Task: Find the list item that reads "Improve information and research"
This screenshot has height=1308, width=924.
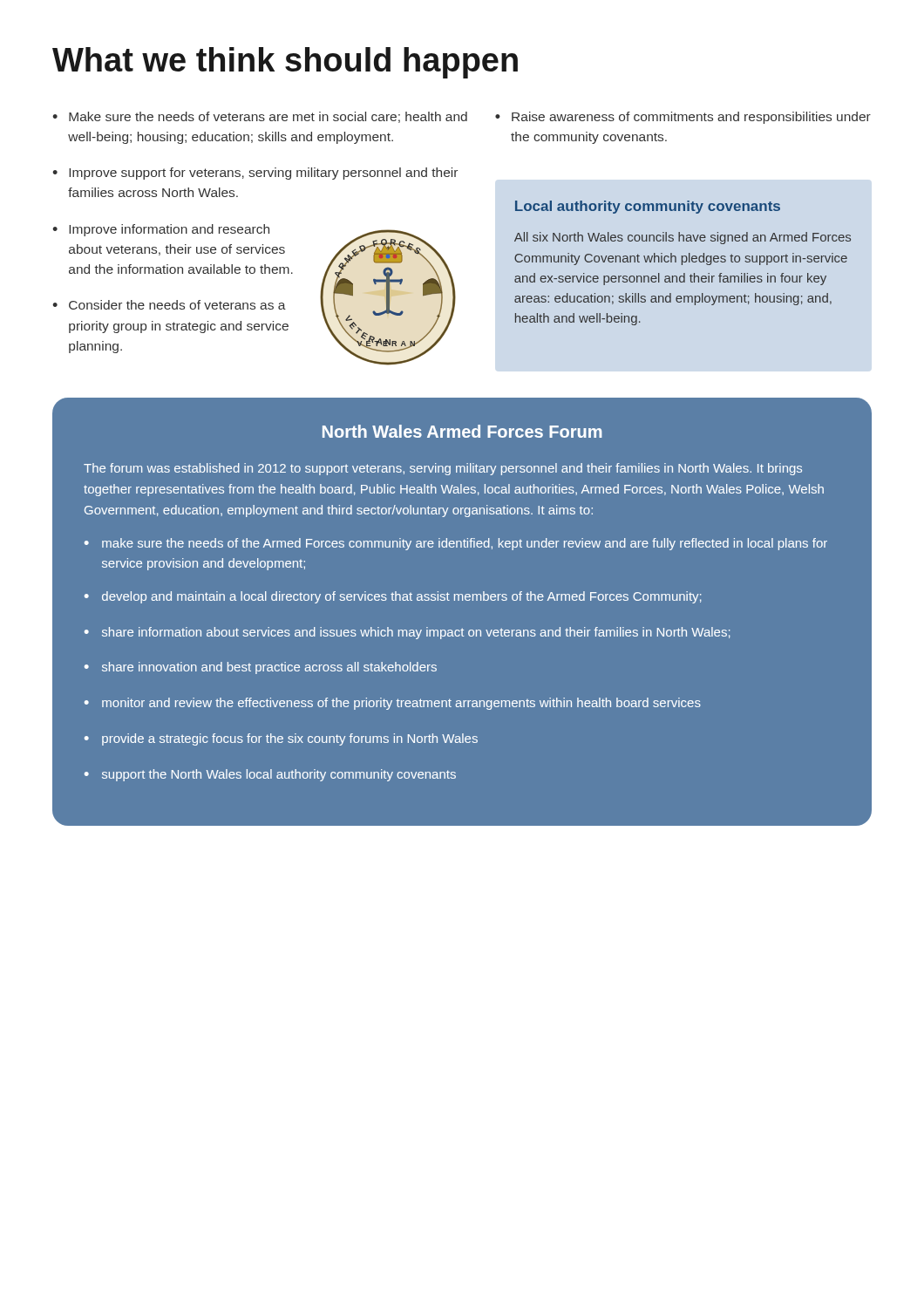Action: pos(188,249)
